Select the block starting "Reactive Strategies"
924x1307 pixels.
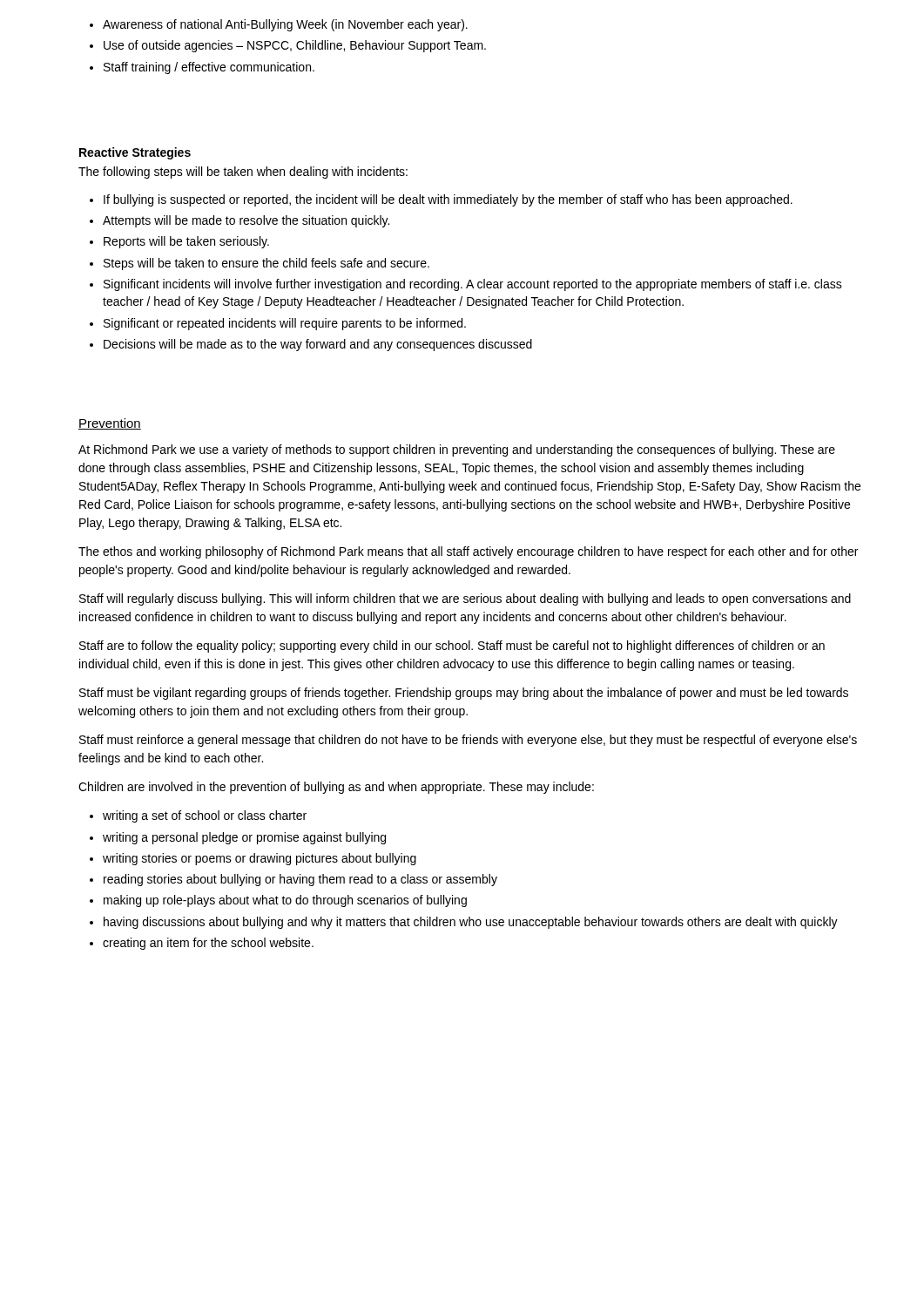135,152
